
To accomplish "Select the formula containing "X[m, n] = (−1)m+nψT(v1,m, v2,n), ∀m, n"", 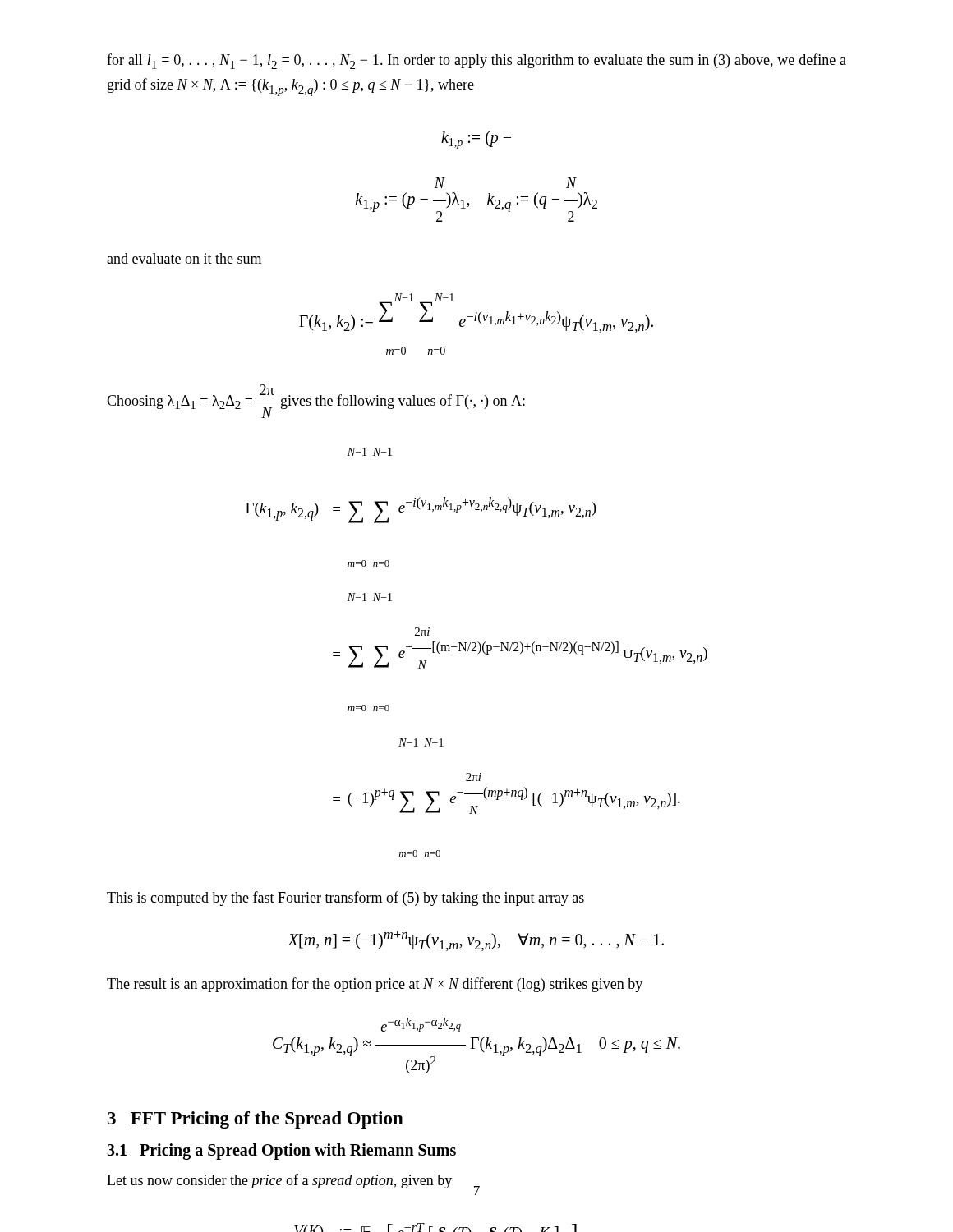I will [x=476, y=939].
